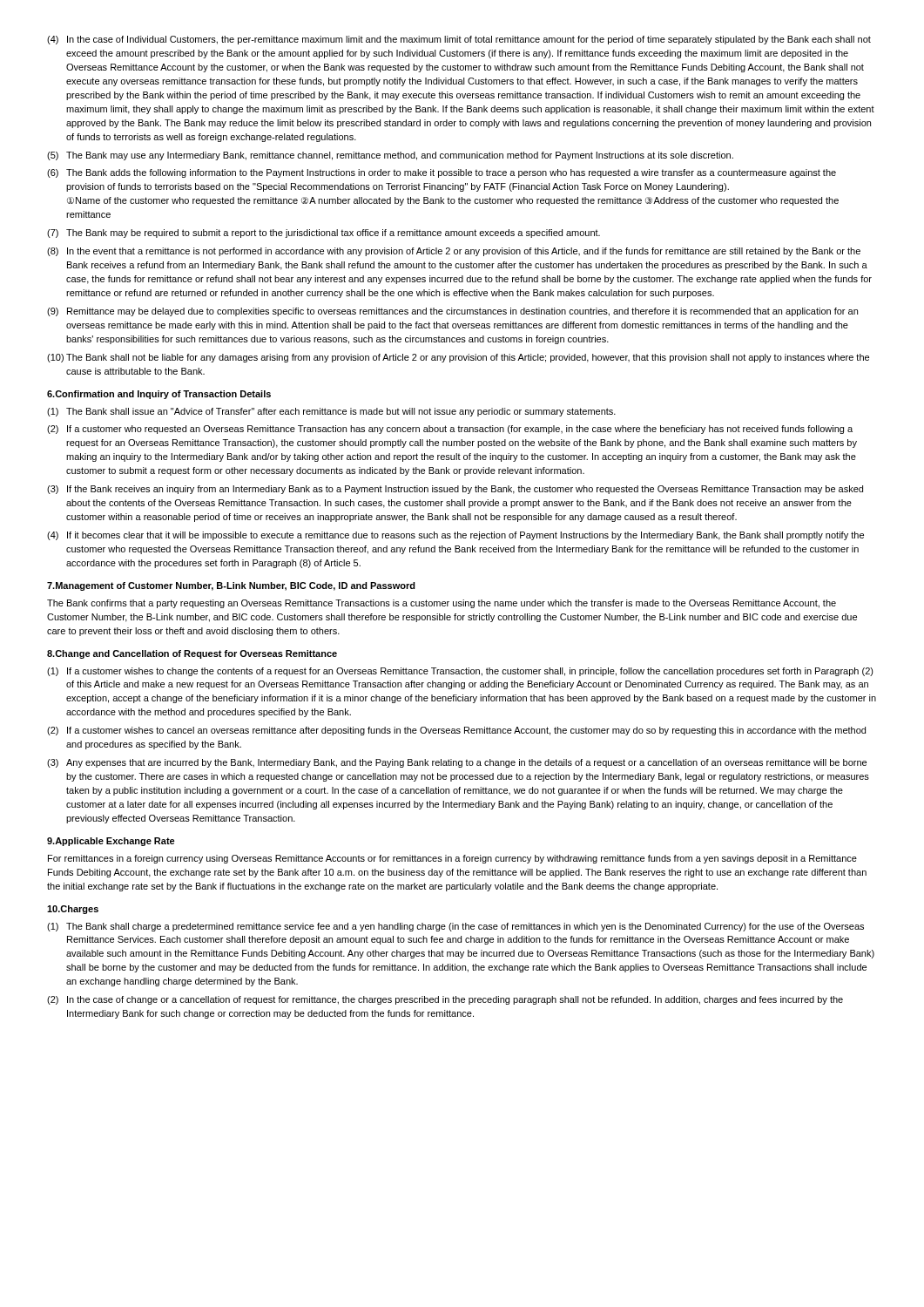Point to the block starting "(2) If a customer wishes to"
Viewport: 924px width, 1307px height.
pos(462,738)
